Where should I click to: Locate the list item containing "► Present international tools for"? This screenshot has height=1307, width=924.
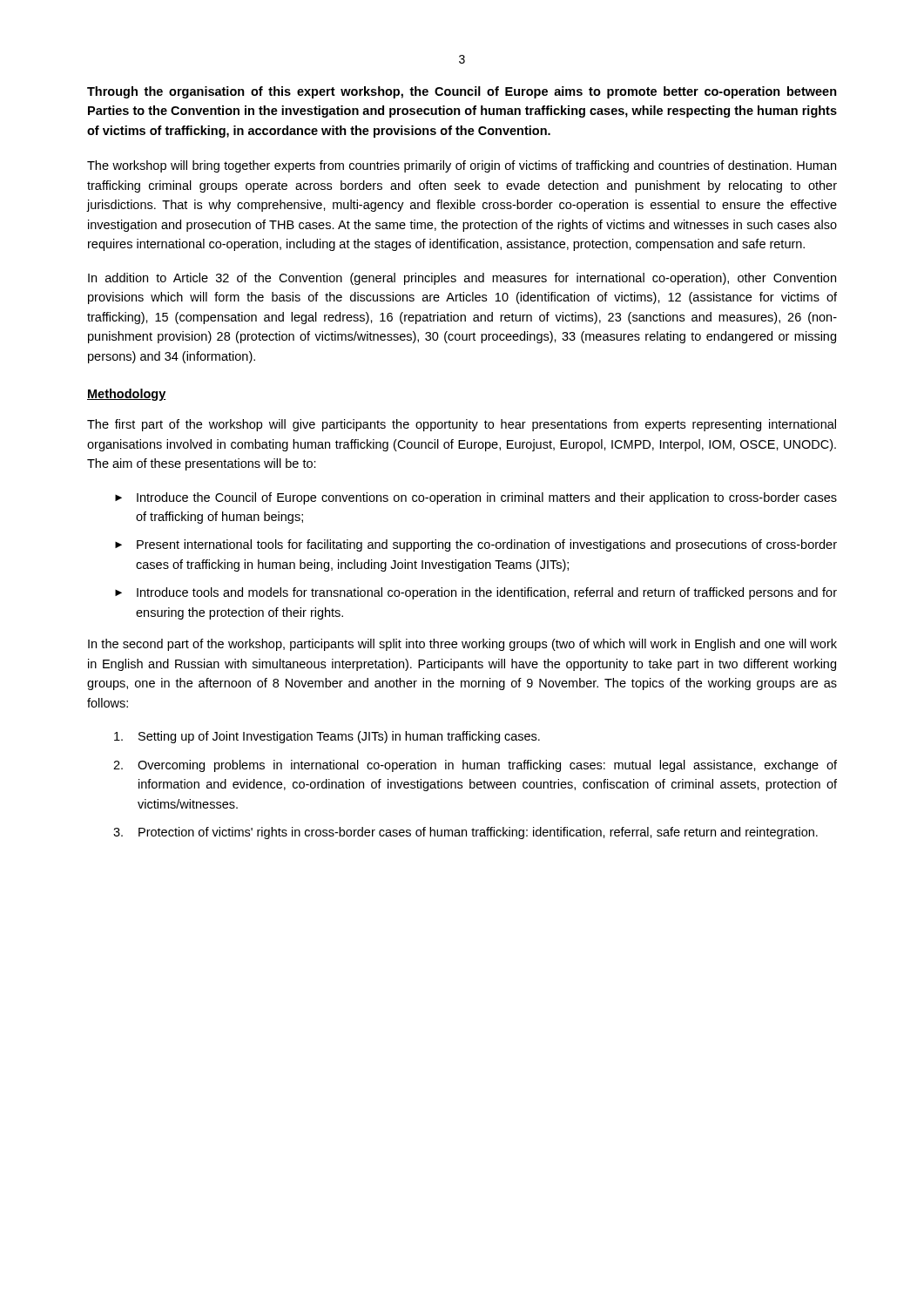point(475,555)
